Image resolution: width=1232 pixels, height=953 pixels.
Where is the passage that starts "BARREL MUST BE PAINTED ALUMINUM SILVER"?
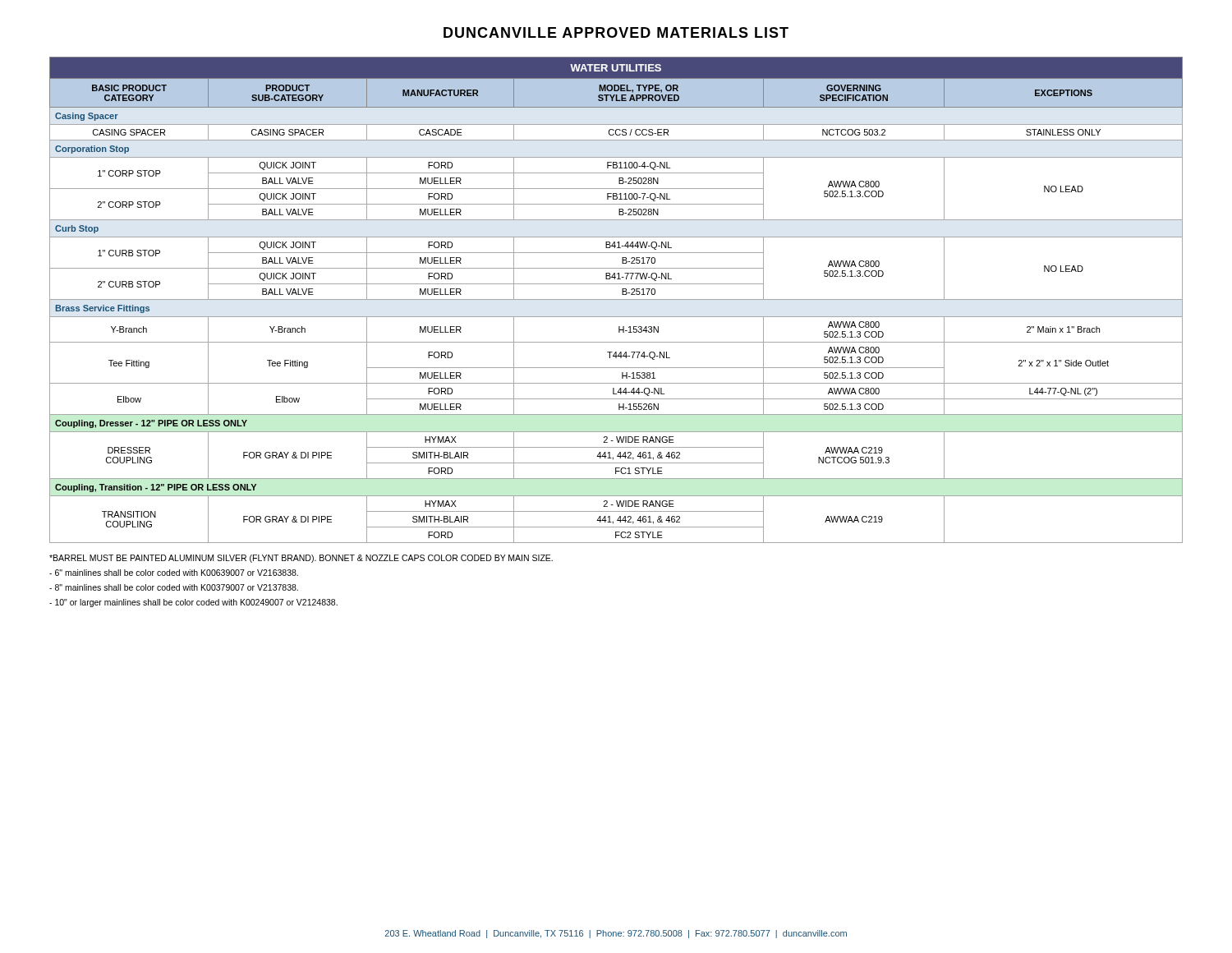[x=301, y=558]
